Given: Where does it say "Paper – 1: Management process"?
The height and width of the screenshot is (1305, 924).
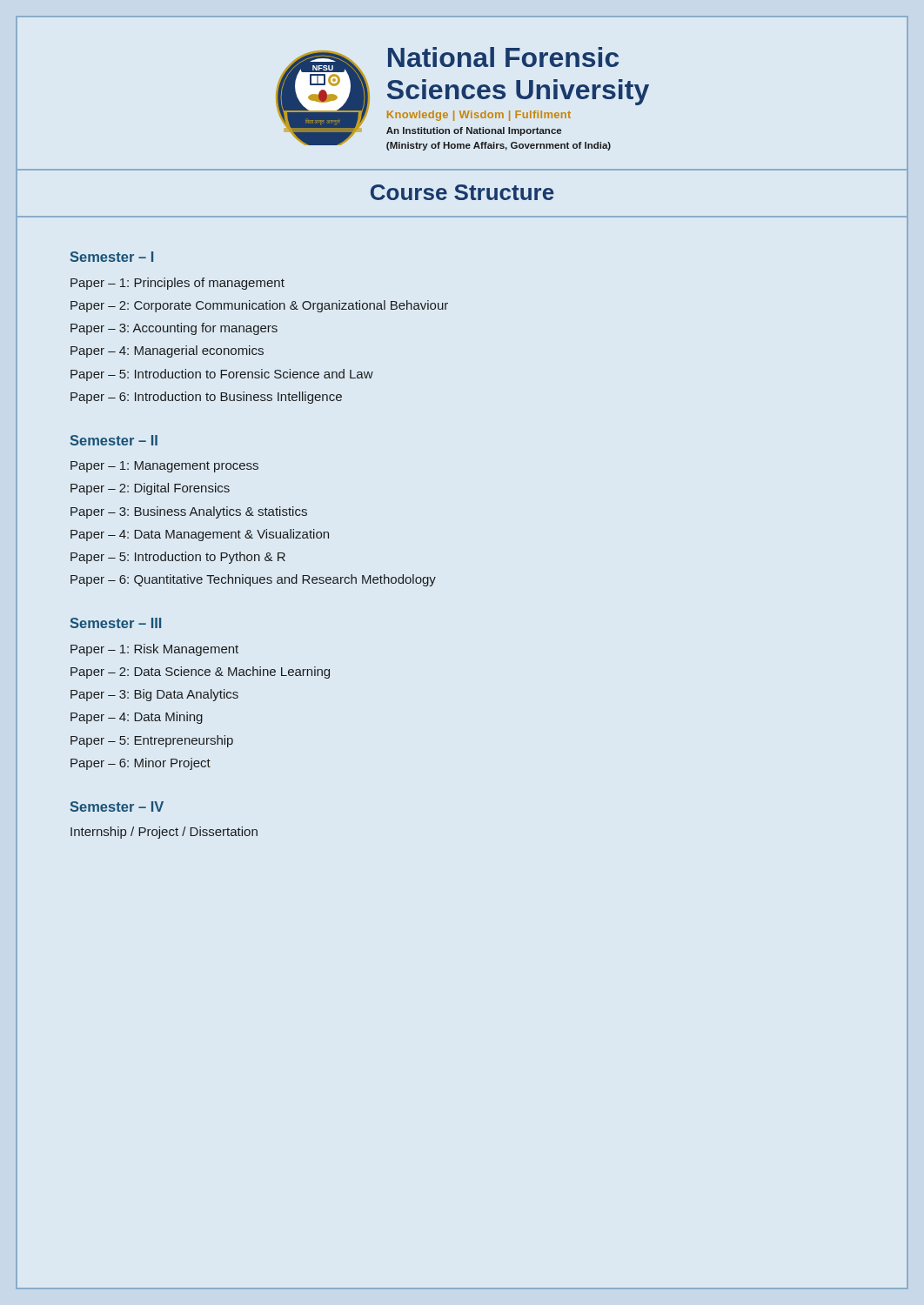Looking at the screenshot, I should (x=164, y=465).
